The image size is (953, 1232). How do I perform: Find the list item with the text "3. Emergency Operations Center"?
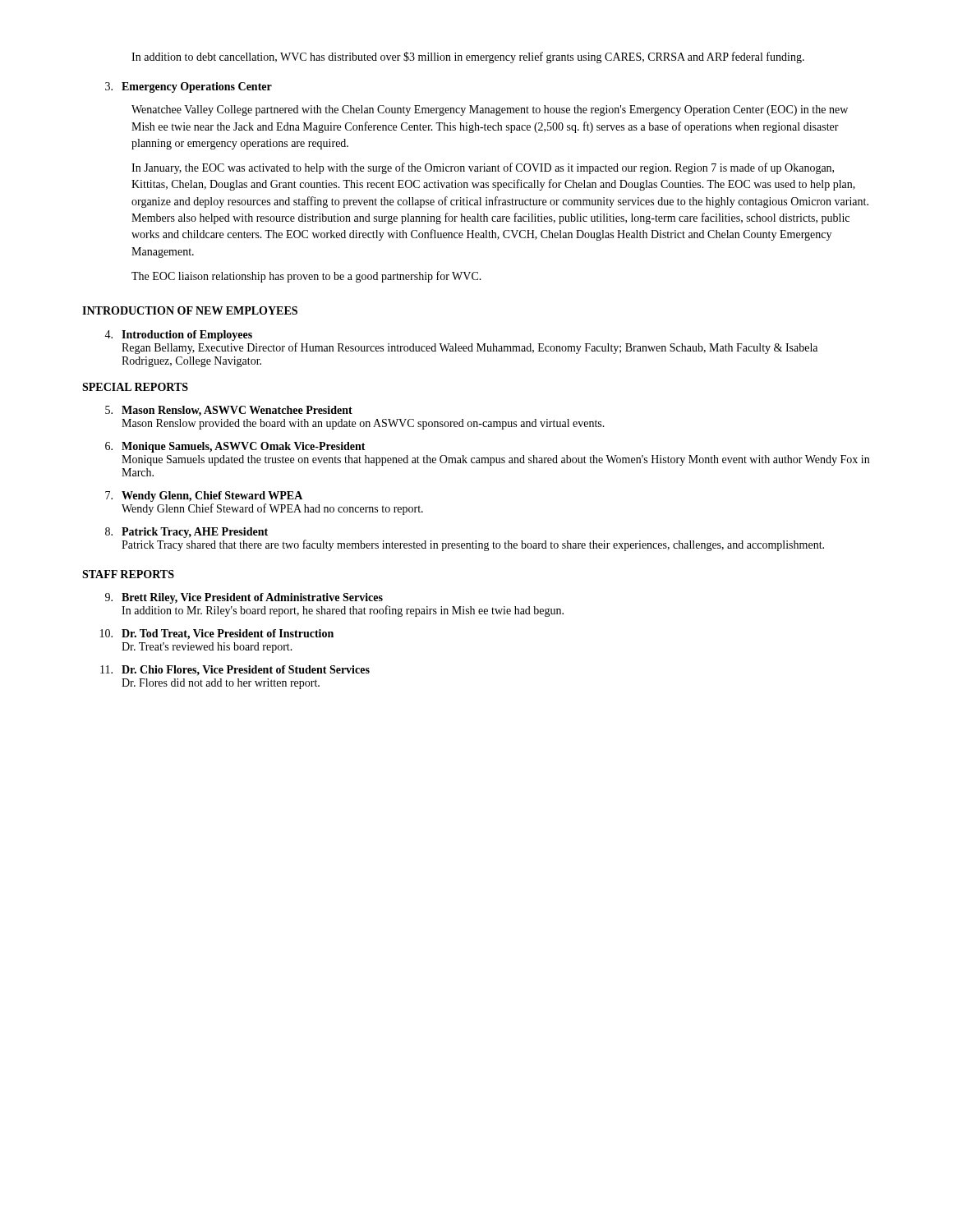(x=189, y=87)
